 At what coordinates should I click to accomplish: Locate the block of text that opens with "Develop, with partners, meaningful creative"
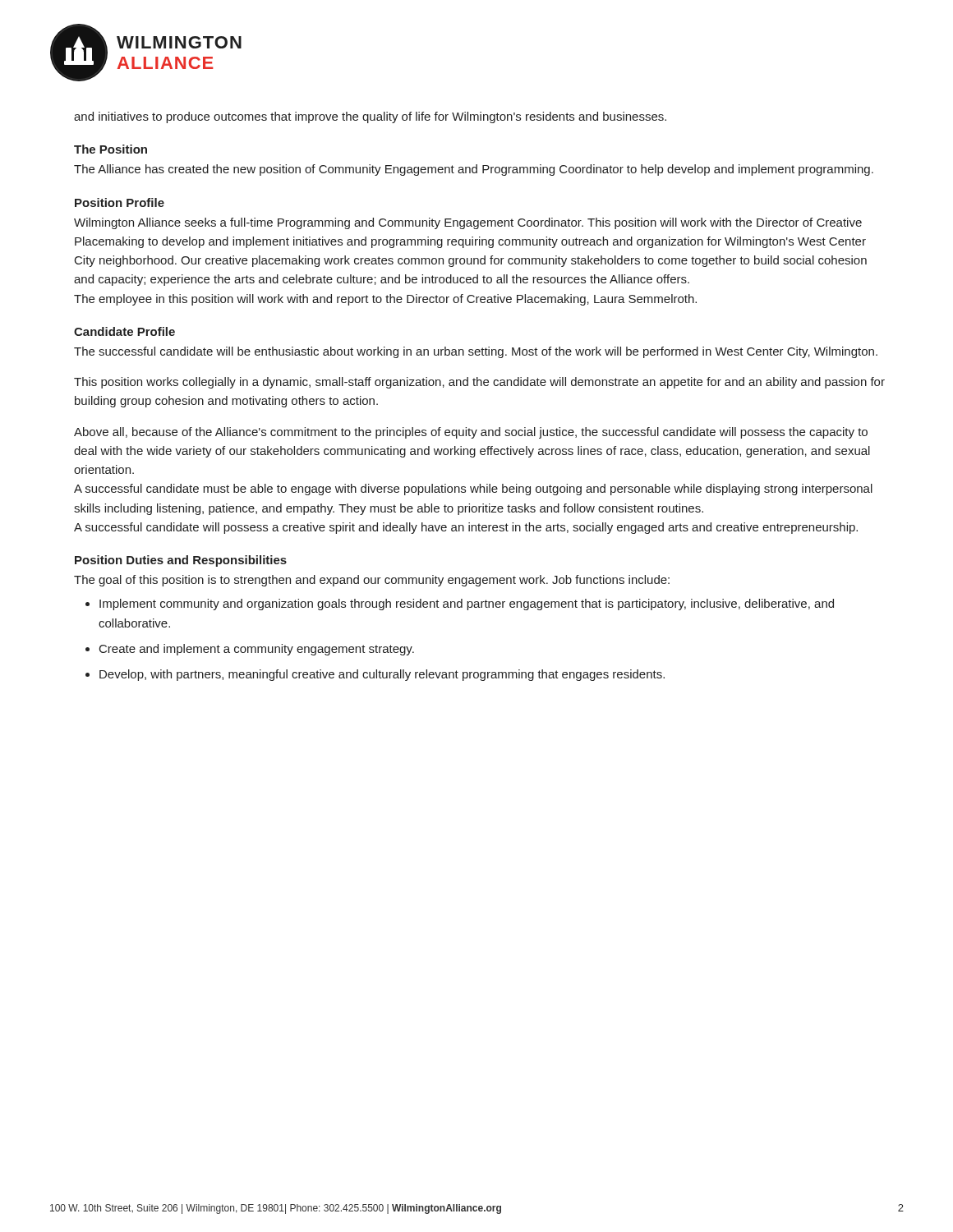[382, 674]
